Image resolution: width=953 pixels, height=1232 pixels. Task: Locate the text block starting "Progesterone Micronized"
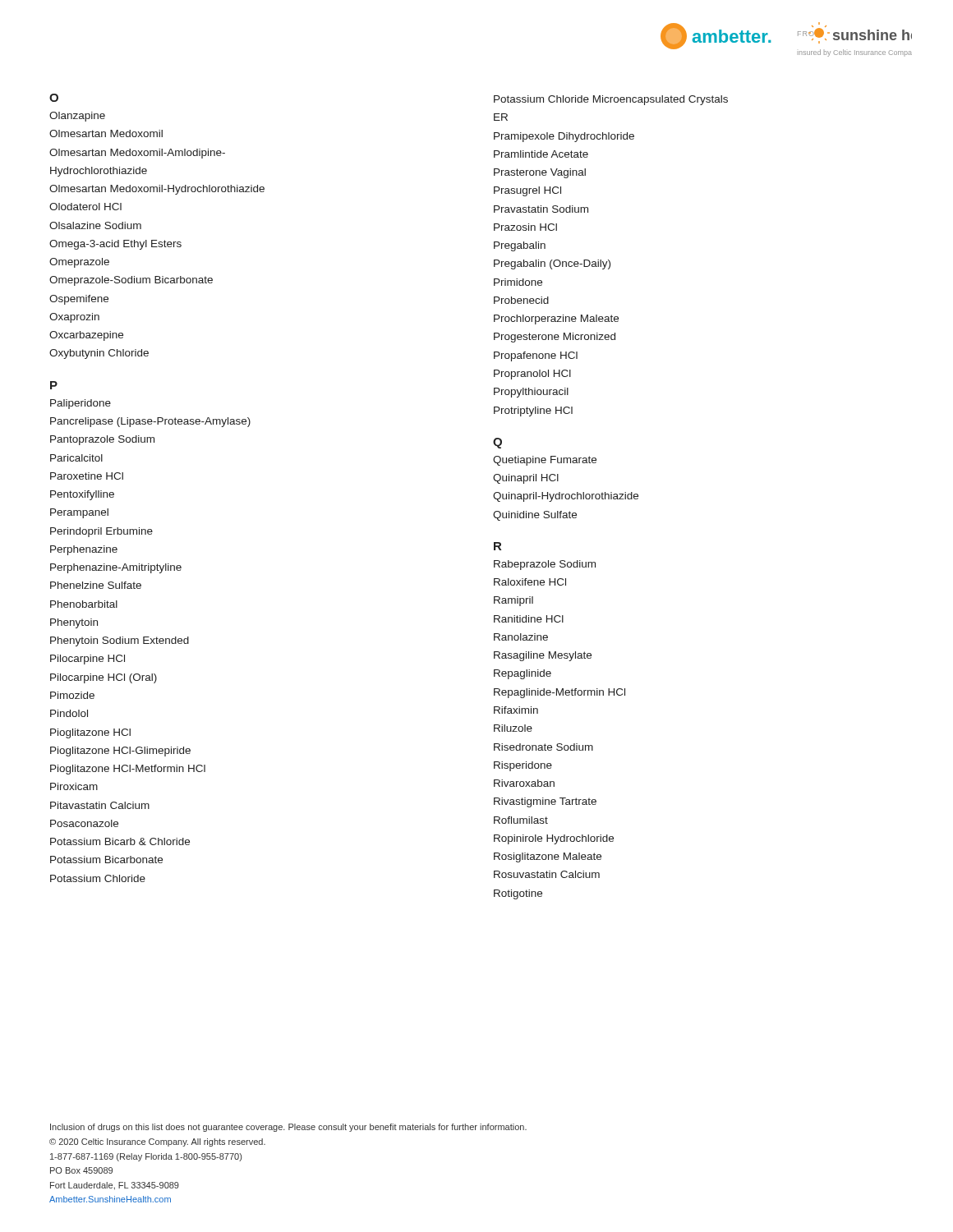[x=555, y=337]
